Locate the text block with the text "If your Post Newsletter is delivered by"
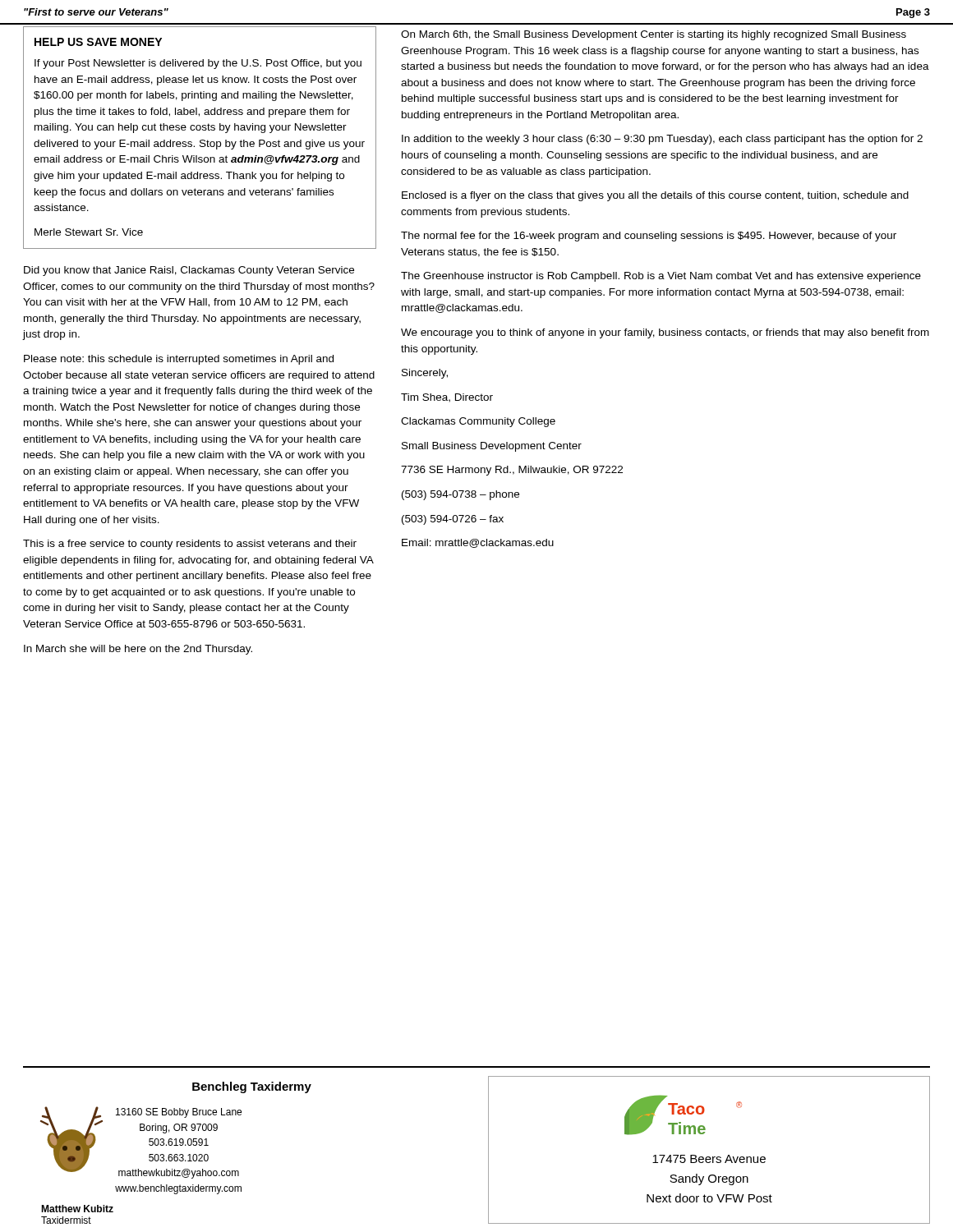This screenshot has height=1232, width=953. pos(200,148)
